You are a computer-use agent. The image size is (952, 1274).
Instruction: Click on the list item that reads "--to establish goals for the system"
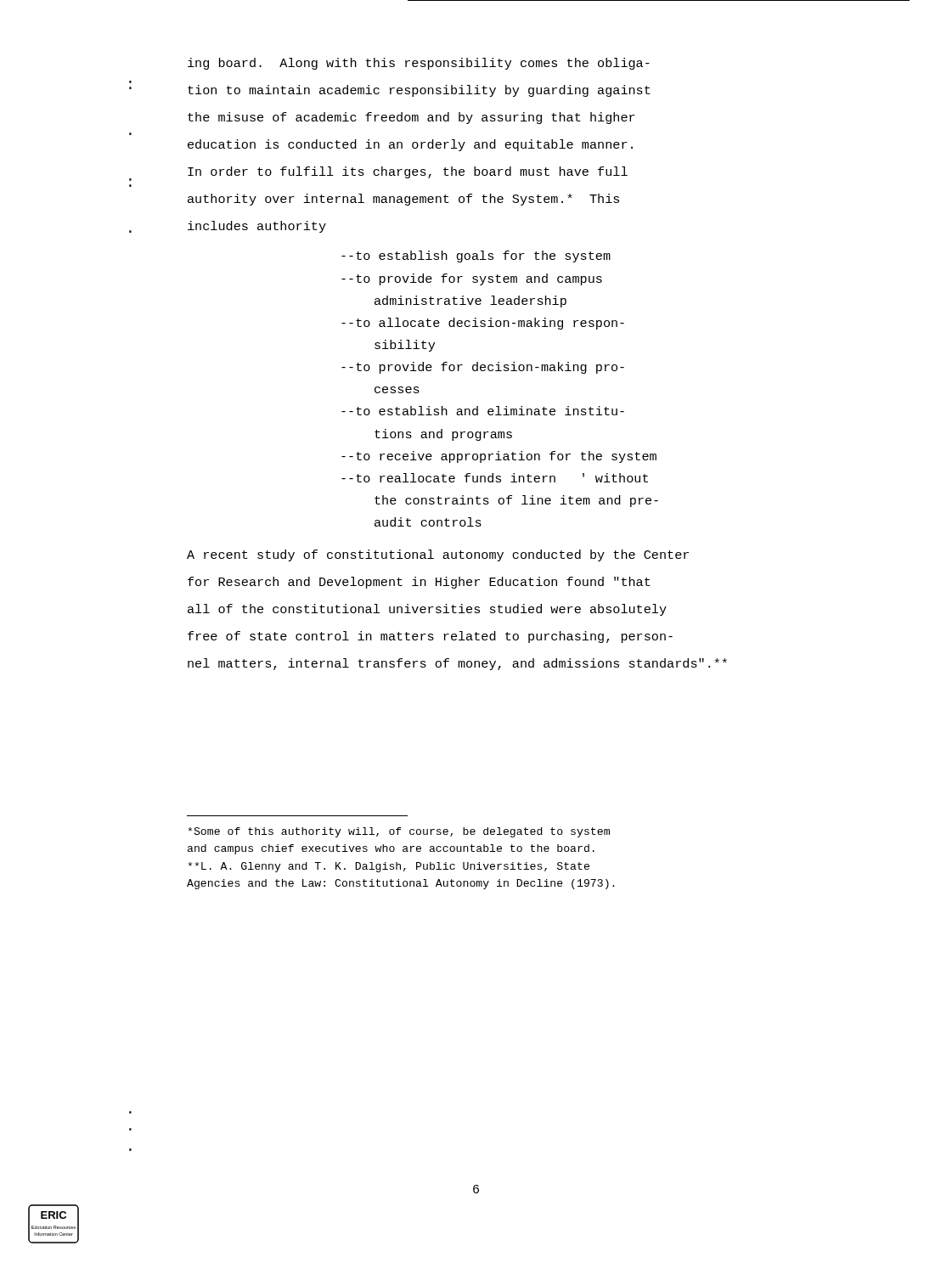pyautogui.click(x=475, y=257)
